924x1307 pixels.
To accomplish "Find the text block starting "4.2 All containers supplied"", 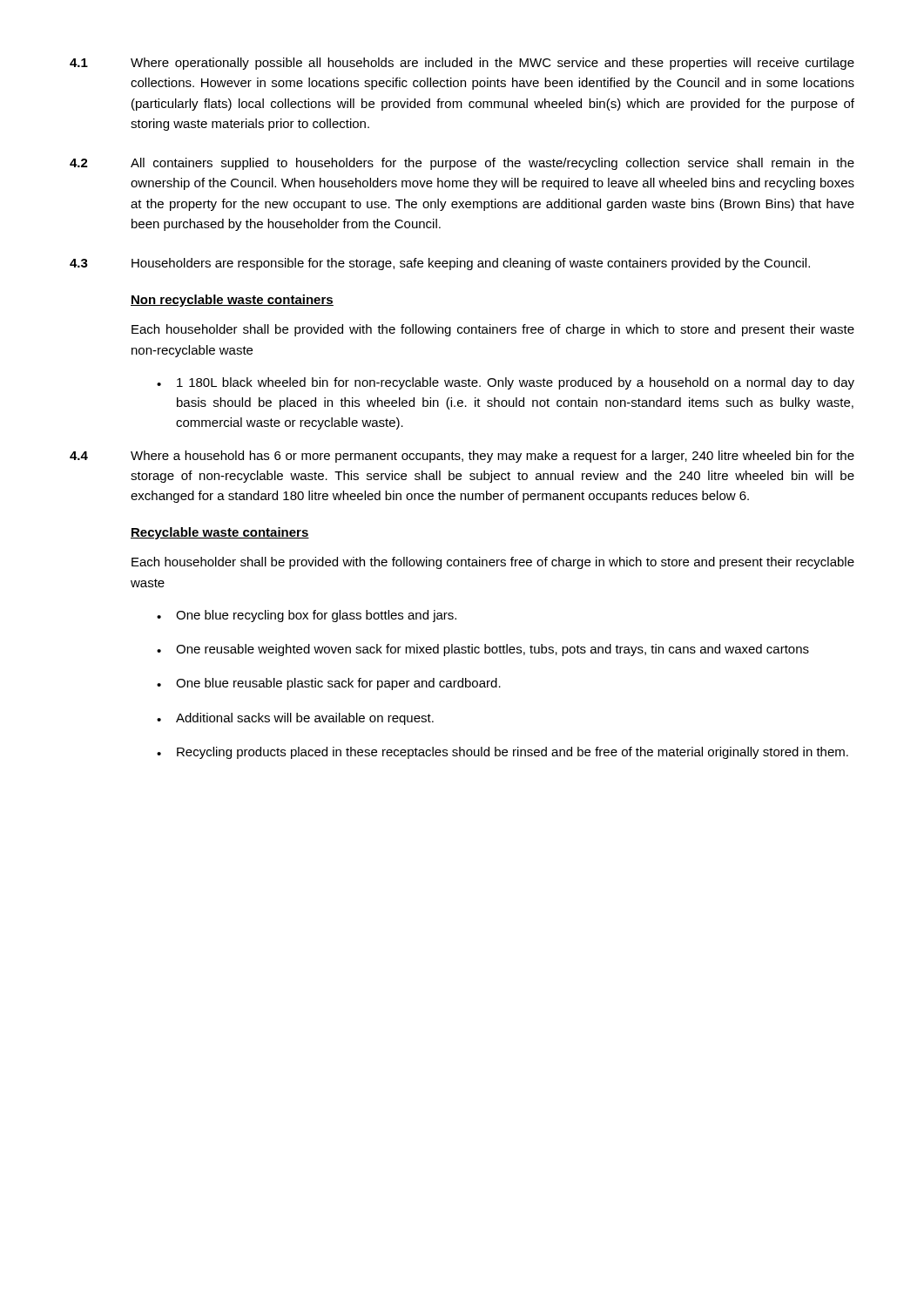I will point(462,193).
